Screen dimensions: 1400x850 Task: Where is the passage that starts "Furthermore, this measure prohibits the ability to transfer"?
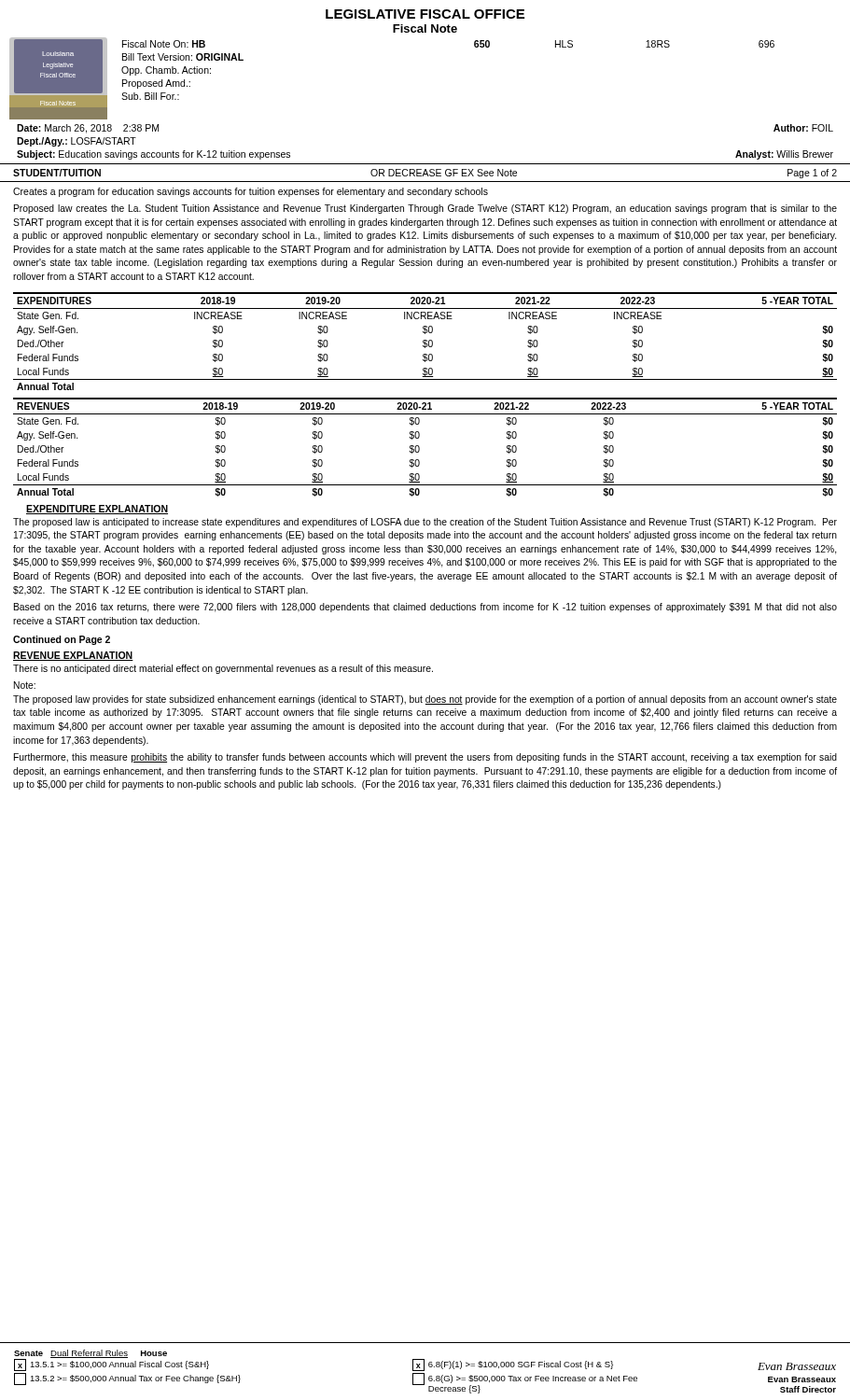(425, 771)
